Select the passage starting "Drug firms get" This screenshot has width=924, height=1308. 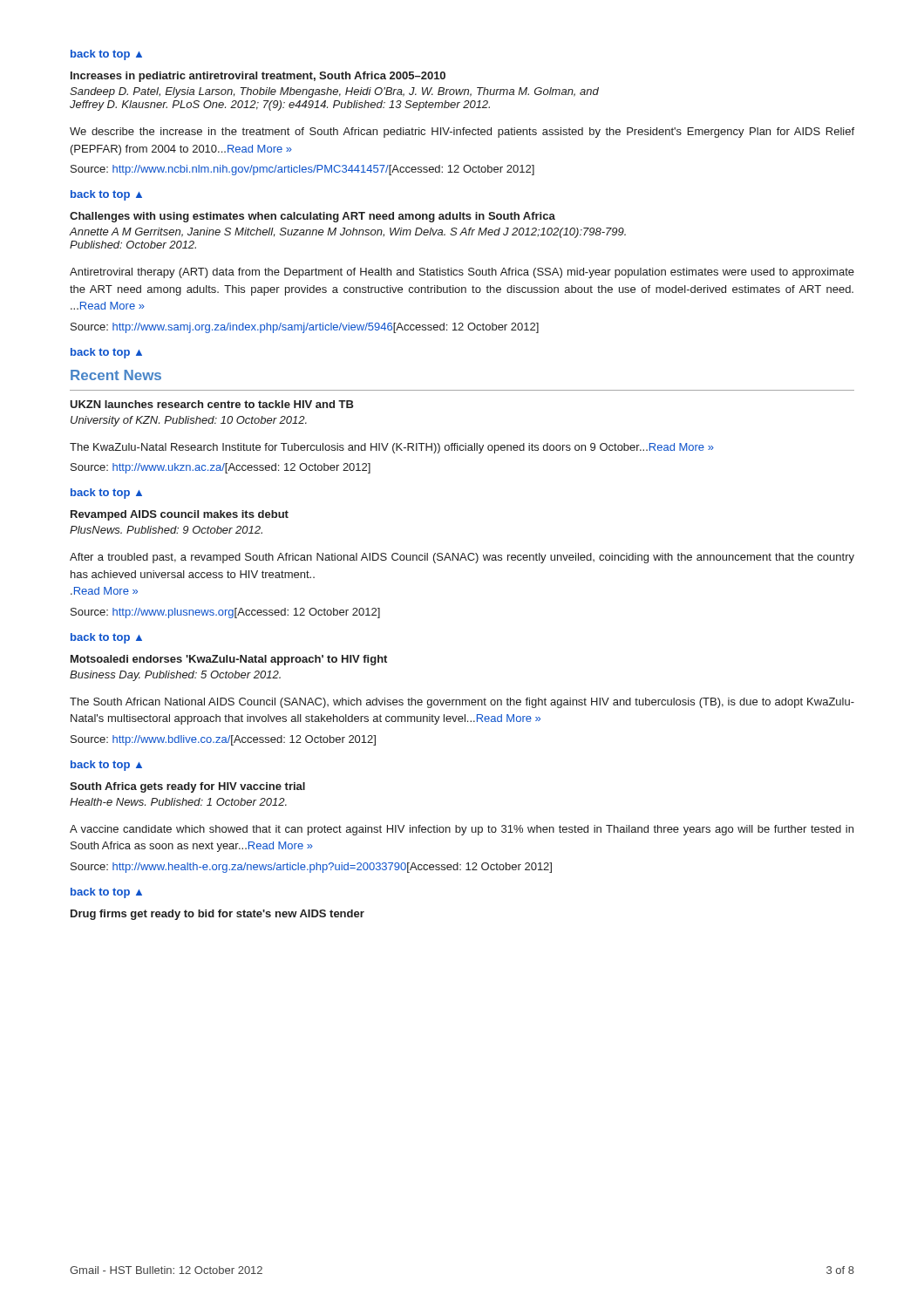(x=217, y=915)
